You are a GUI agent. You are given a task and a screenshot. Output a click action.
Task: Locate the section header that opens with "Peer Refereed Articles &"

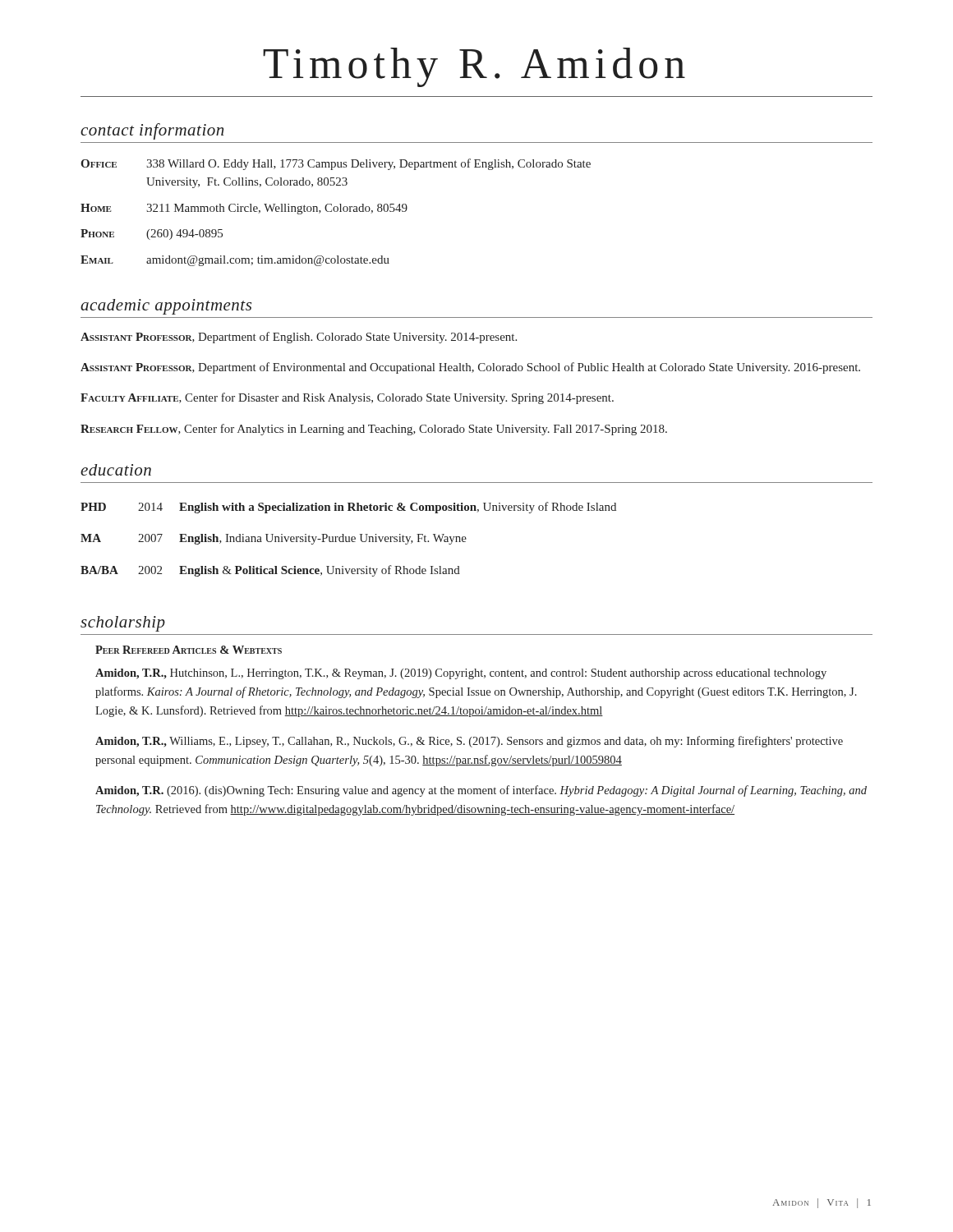(x=189, y=650)
